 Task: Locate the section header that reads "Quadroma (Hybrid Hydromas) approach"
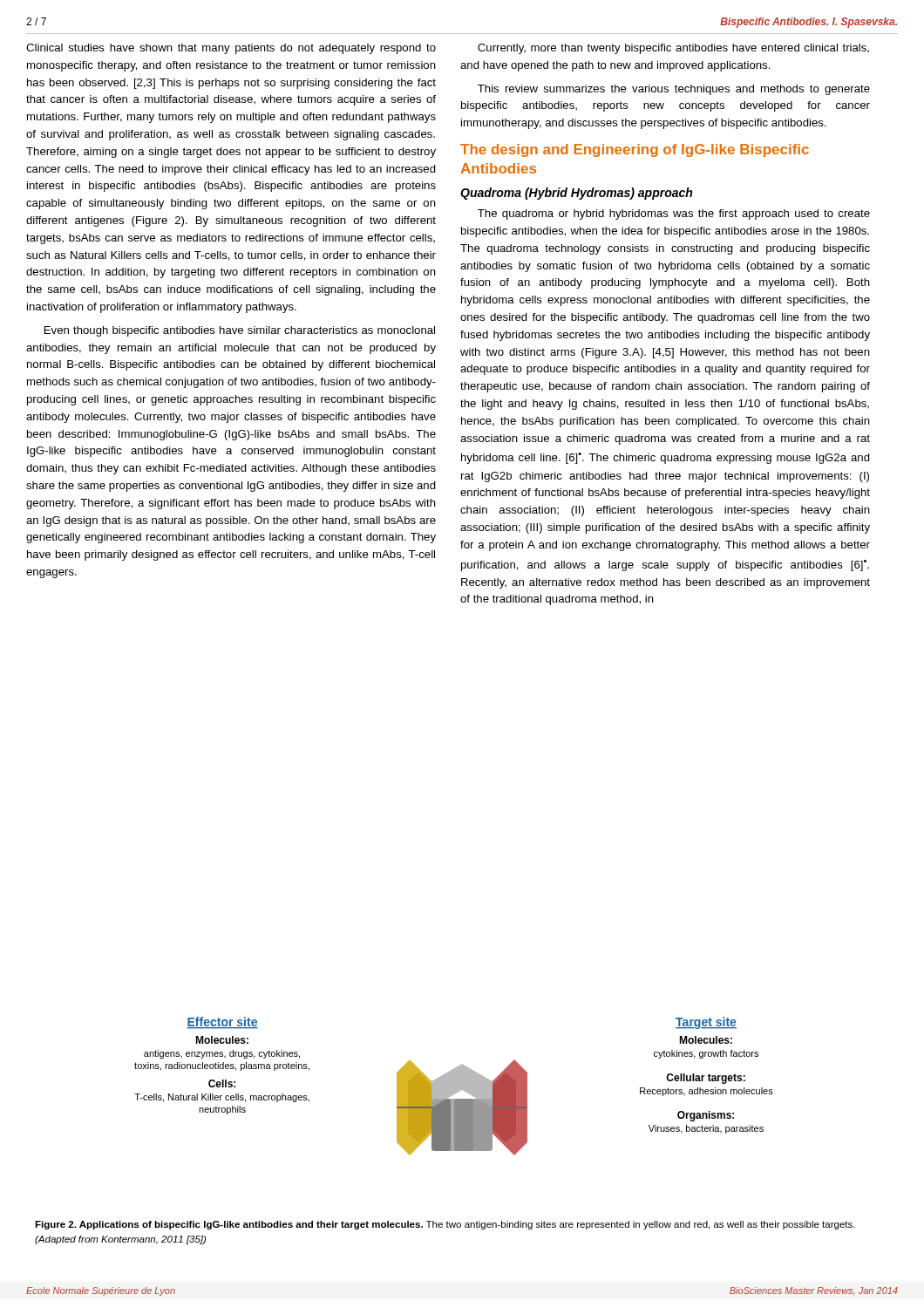(577, 193)
